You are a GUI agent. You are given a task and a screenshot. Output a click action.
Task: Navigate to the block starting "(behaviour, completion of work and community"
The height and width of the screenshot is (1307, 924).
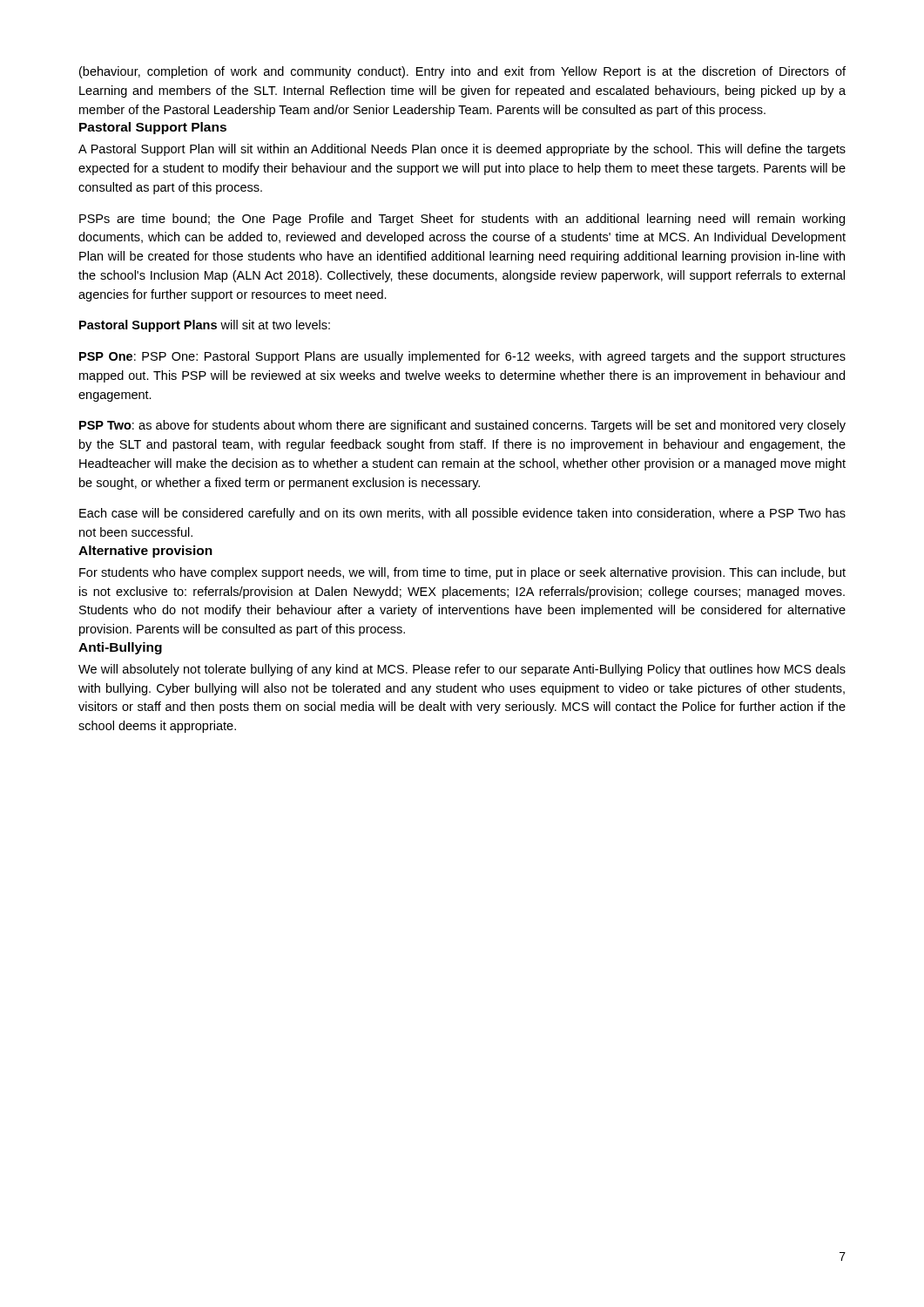tap(462, 90)
